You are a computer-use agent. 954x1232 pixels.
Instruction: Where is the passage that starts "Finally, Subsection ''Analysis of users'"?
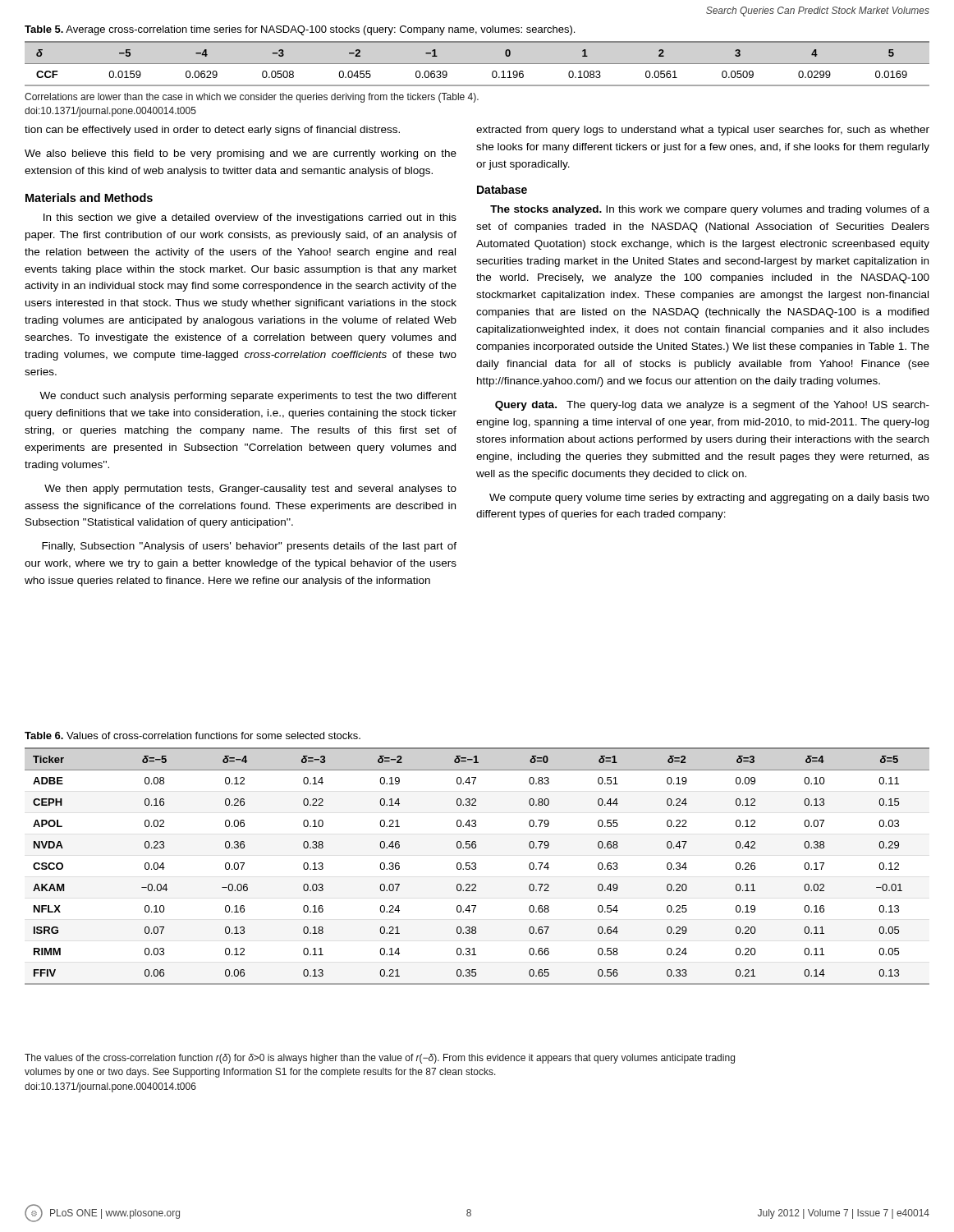pyautogui.click(x=241, y=563)
